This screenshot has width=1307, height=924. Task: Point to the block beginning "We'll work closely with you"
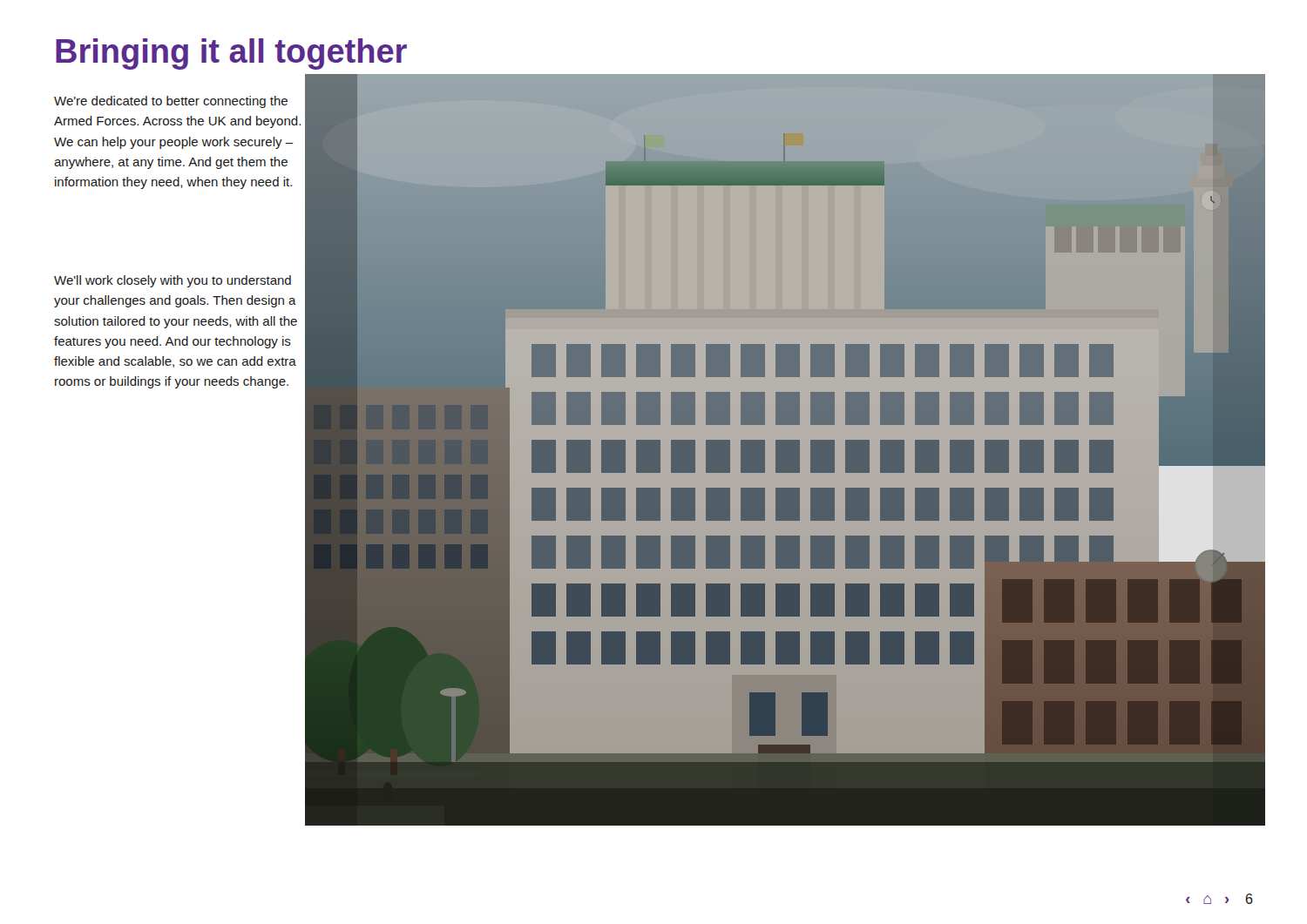click(181, 331)
